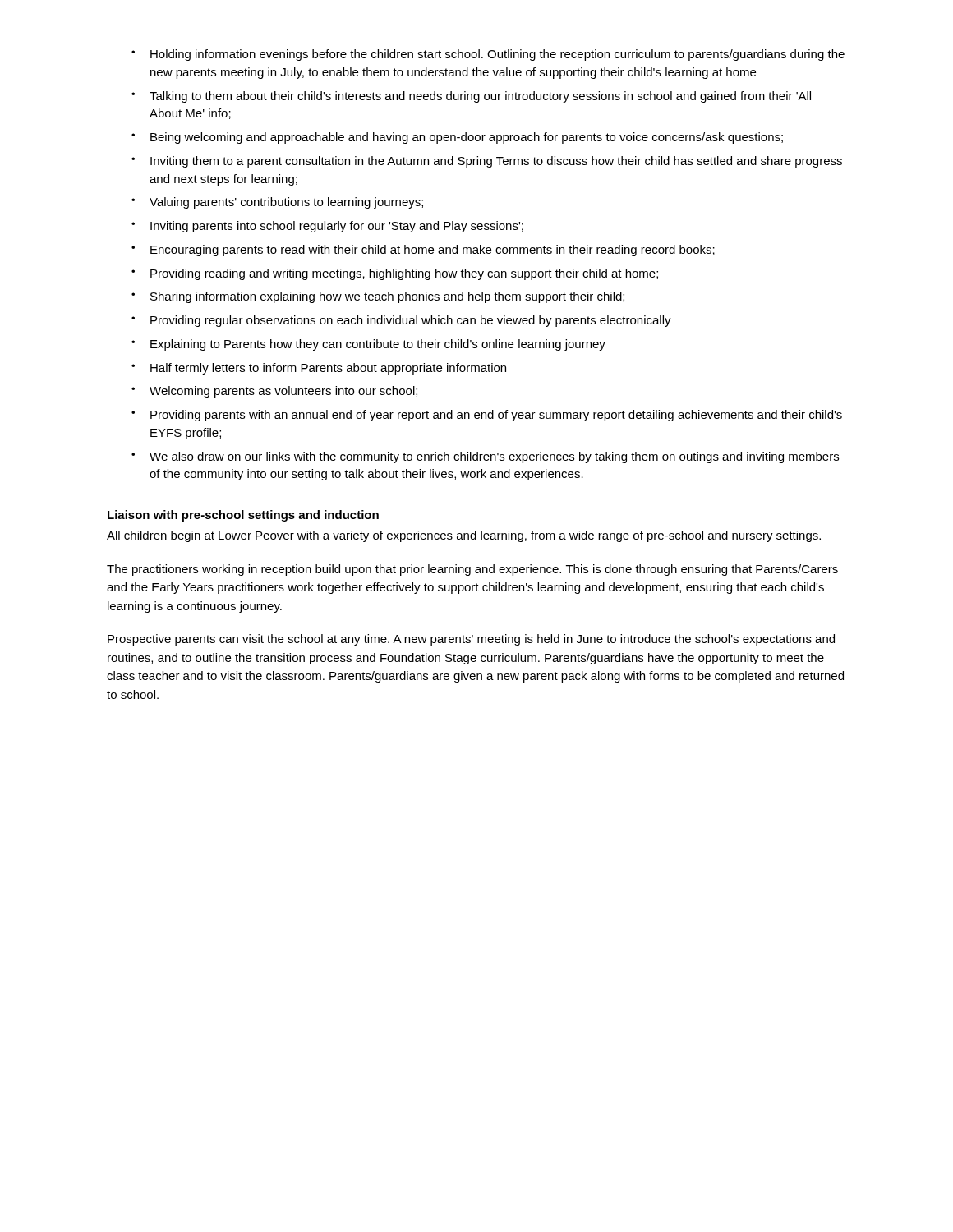This screenshot has height=1232, width=953.
Task: Click on the list item with the text "Providing reading and writing meetings, highlighting how"
Action: (x=404, y=273)
